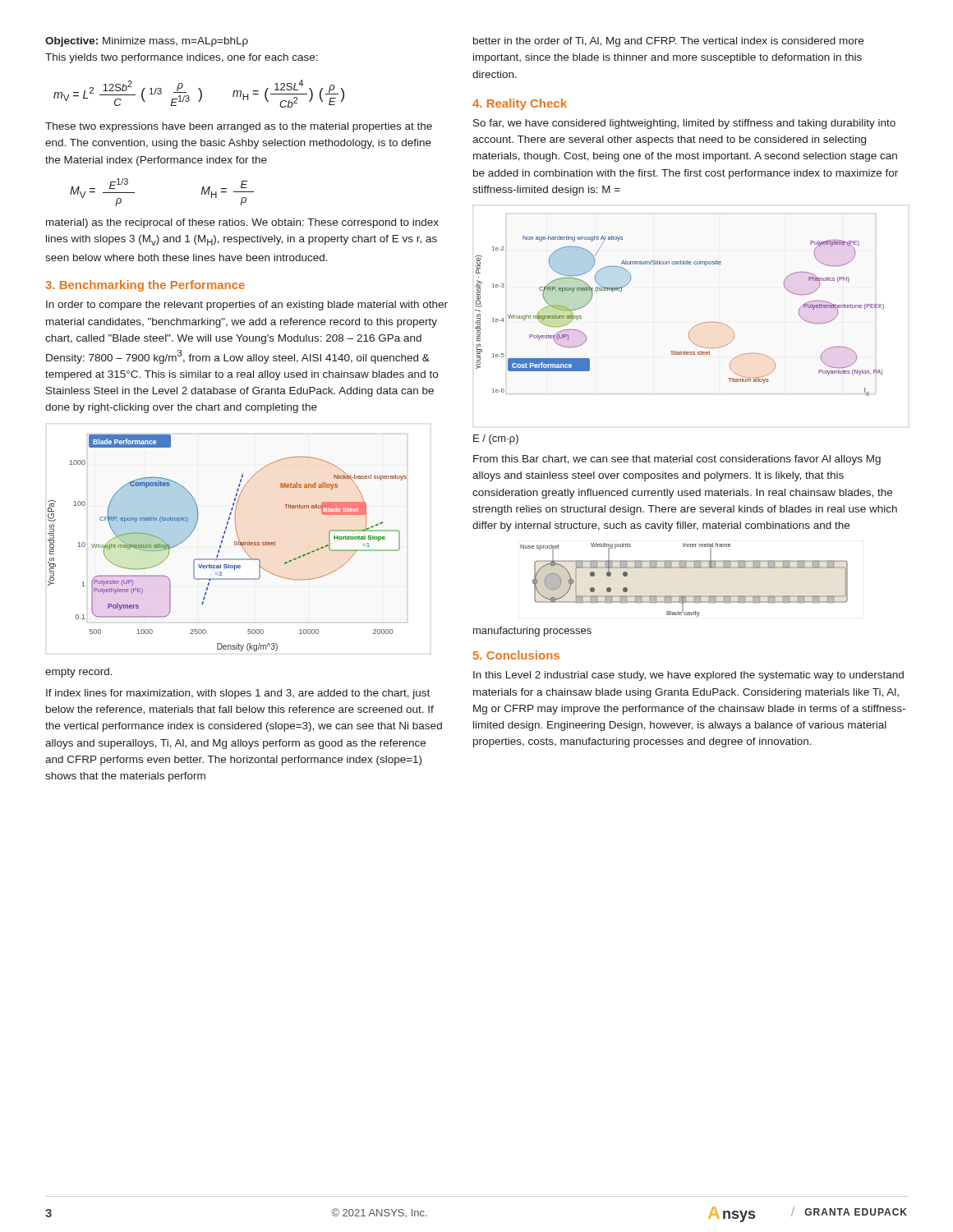Find the text block that says "Objective: Minimize mass, m=ALρ=bhLρ This"
This screenshot has width=953, height=1232.
point(182,49)
